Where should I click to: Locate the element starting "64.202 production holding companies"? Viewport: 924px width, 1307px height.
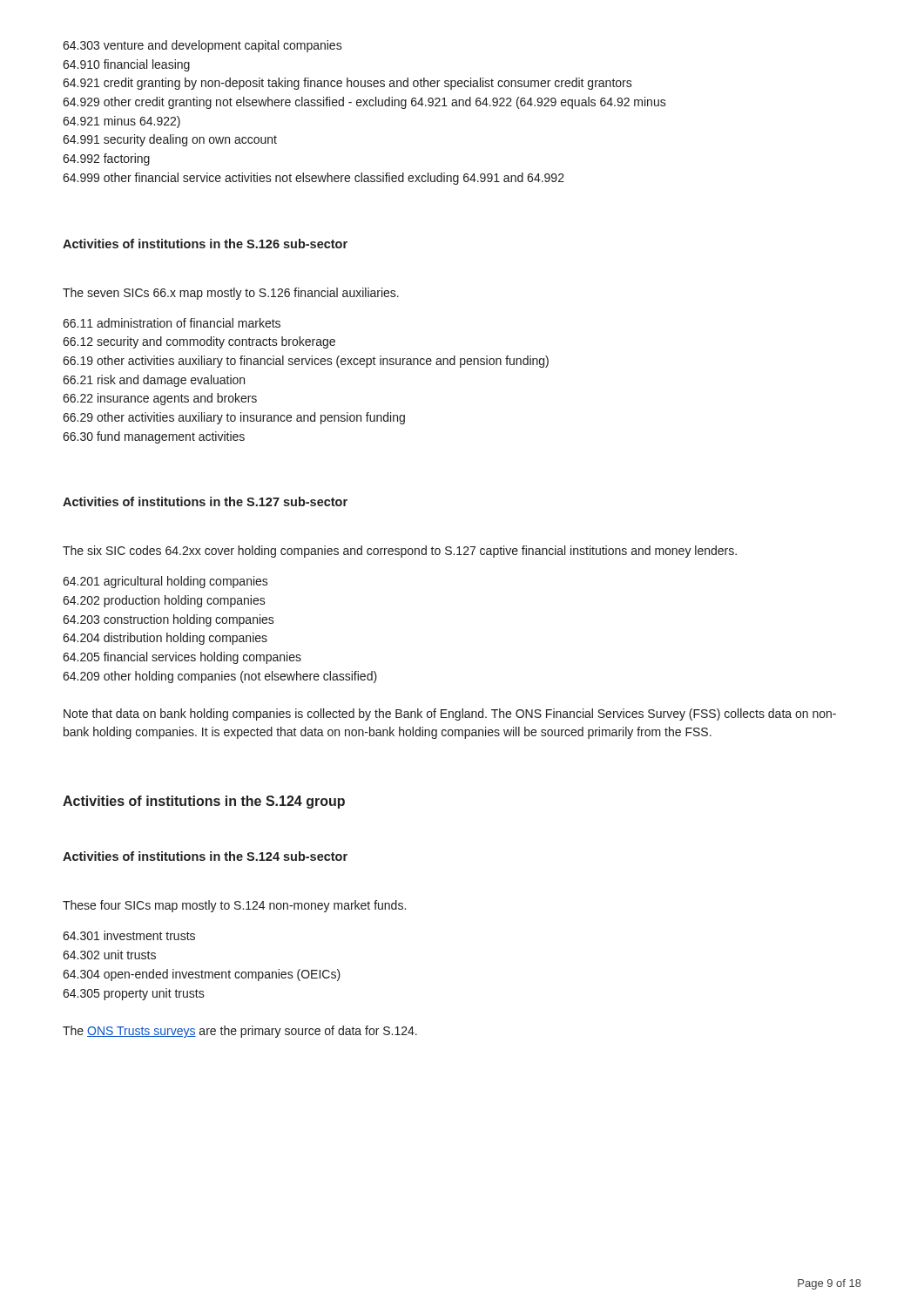tap(164, 600)
